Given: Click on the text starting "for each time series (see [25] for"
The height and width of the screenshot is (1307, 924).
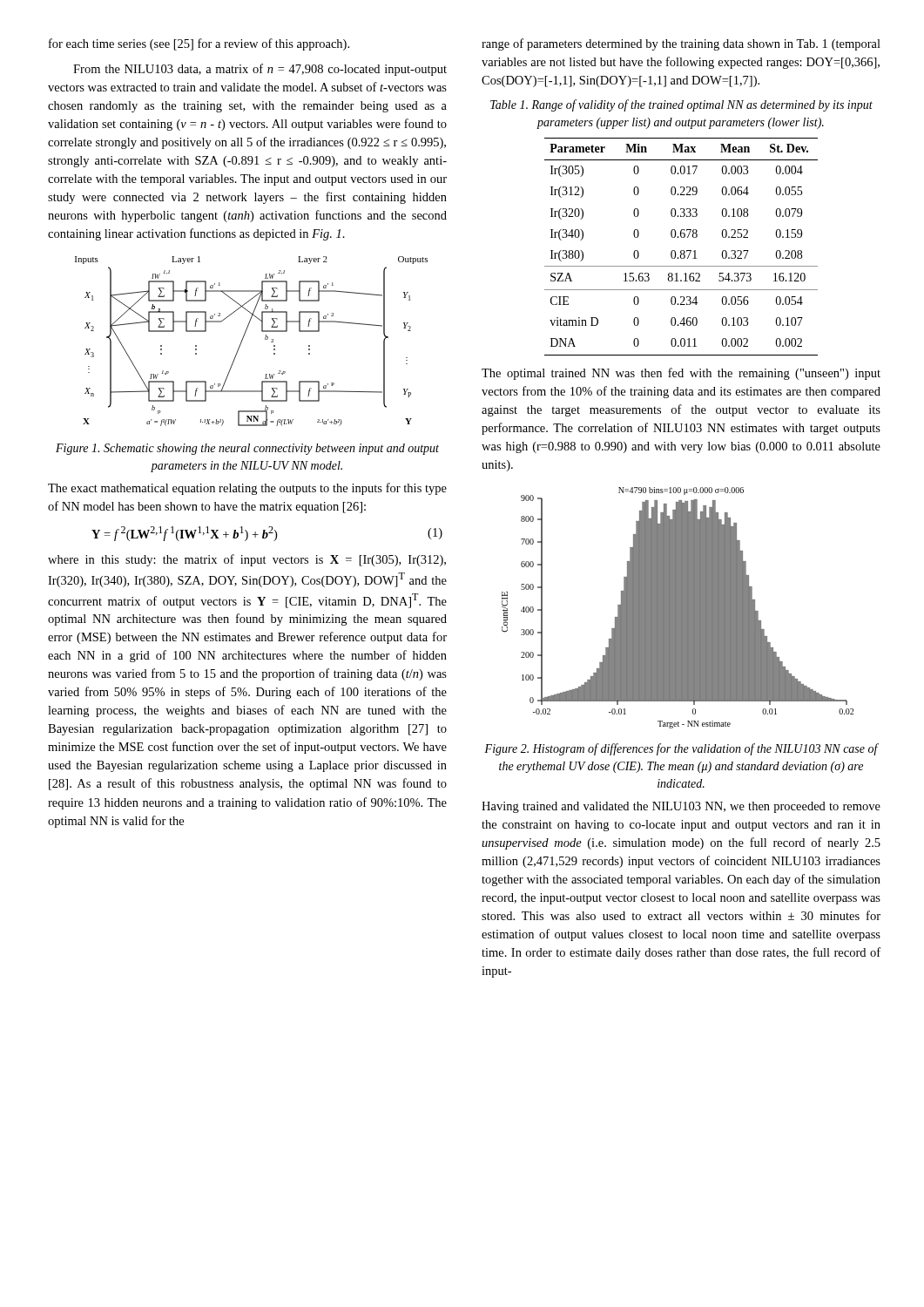Looking at the screenshot, I should 247,139.
